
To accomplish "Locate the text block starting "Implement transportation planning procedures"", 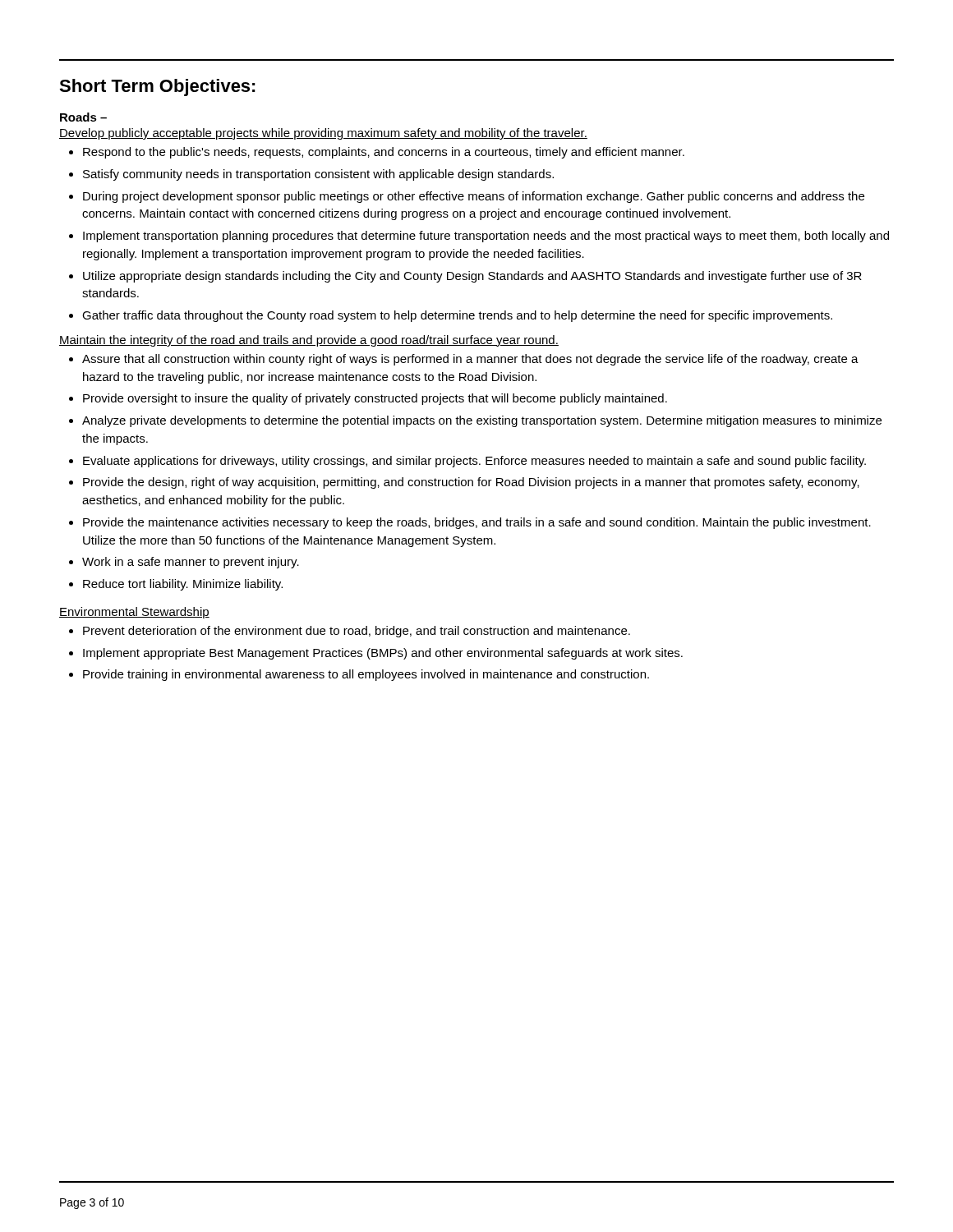I will pos(486,244).
